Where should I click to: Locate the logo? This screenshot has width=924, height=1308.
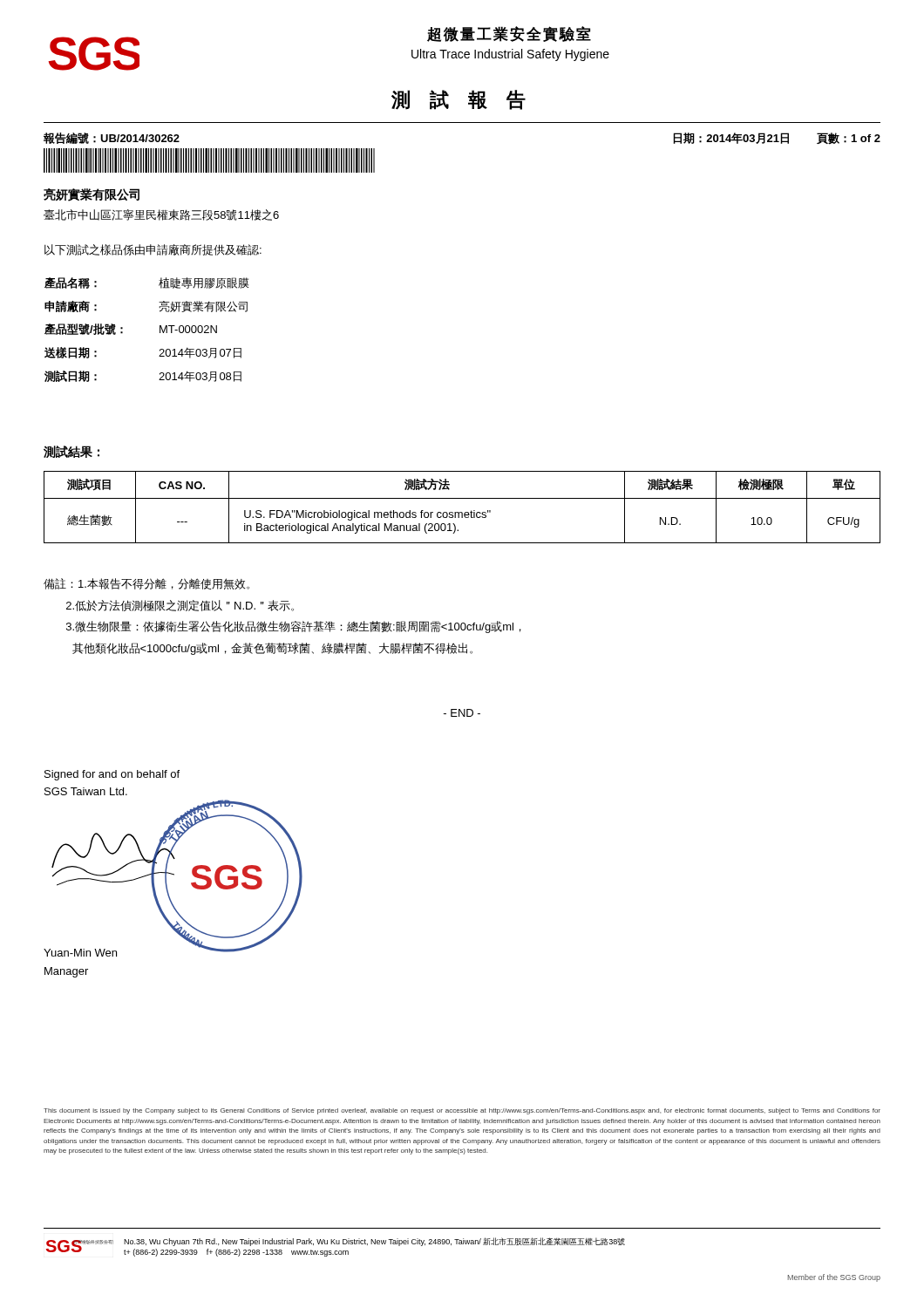click(x=92, y=52)
